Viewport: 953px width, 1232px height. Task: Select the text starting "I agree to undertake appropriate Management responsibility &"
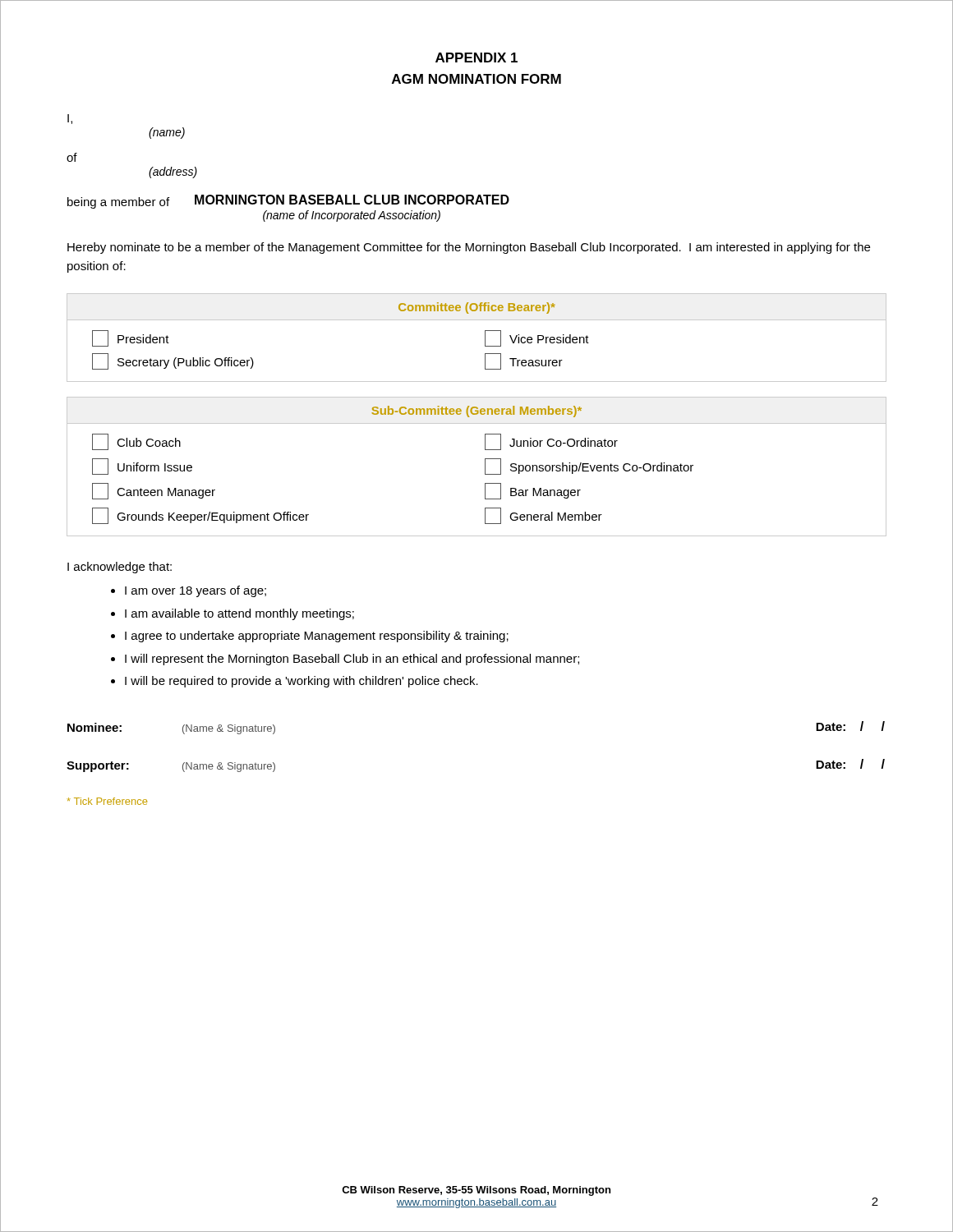(x=317, y=635)
